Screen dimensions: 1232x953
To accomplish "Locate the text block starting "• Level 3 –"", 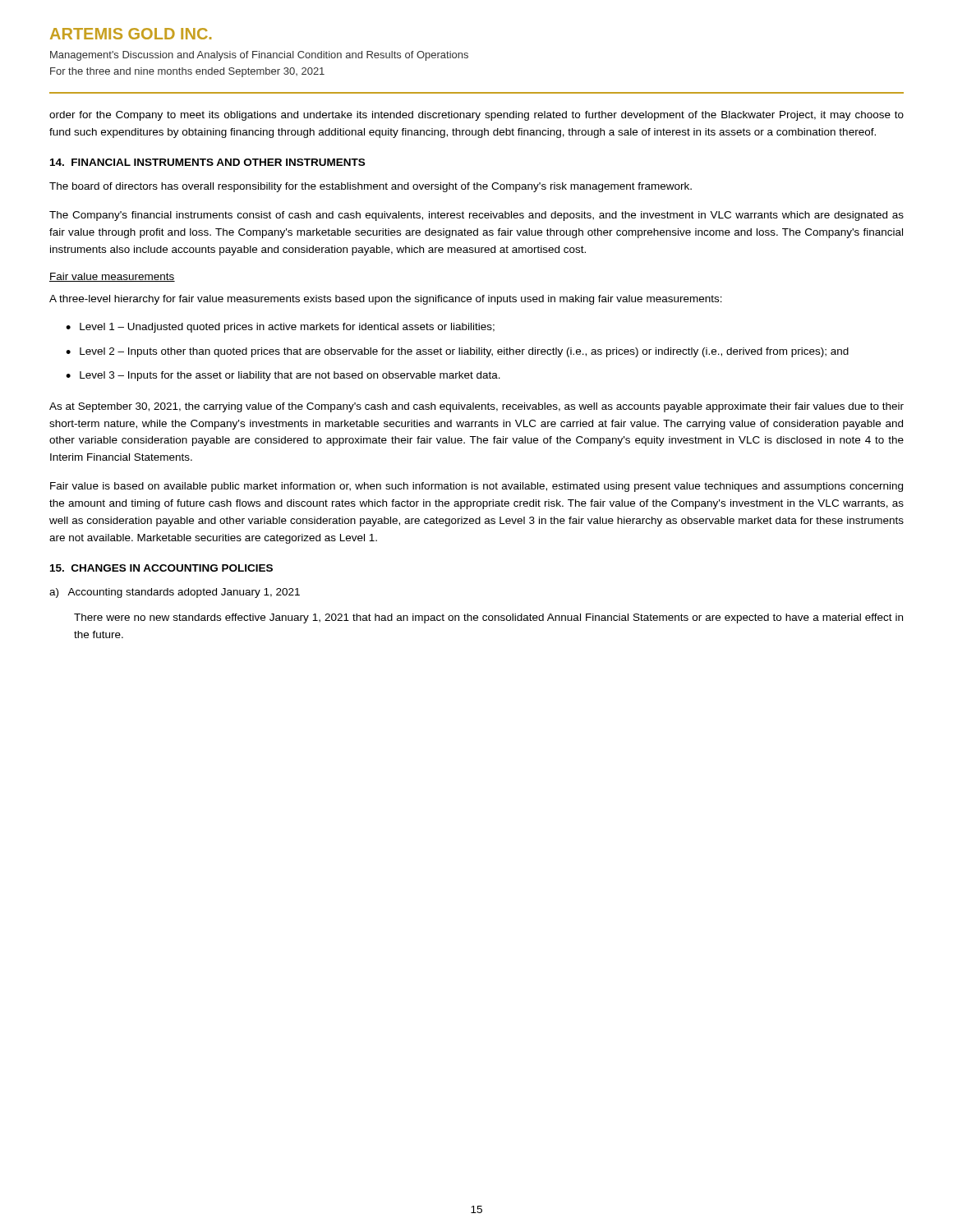I will click(x=283, y=377).
